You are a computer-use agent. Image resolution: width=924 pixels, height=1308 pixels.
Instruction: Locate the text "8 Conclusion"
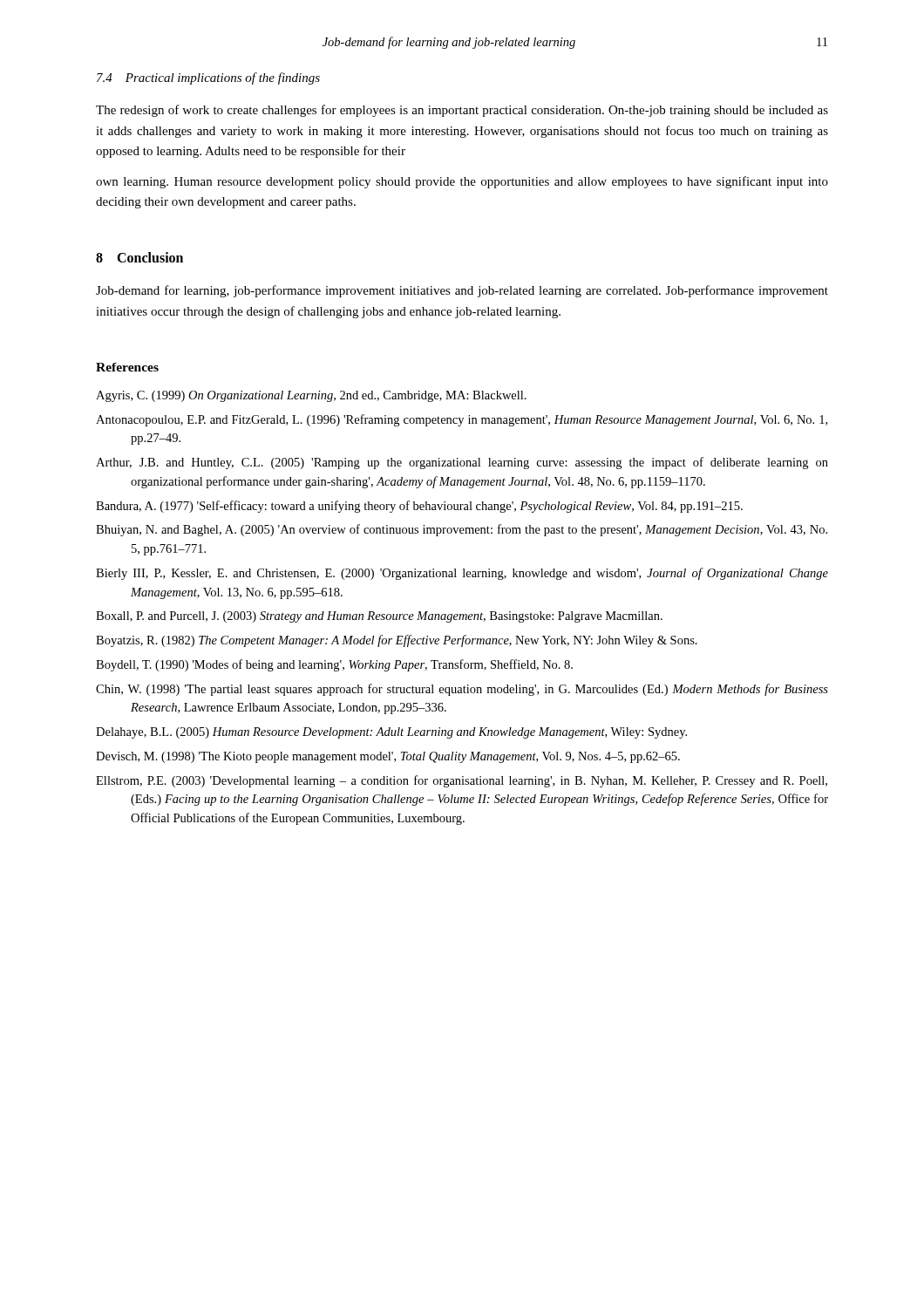[139, 257]
